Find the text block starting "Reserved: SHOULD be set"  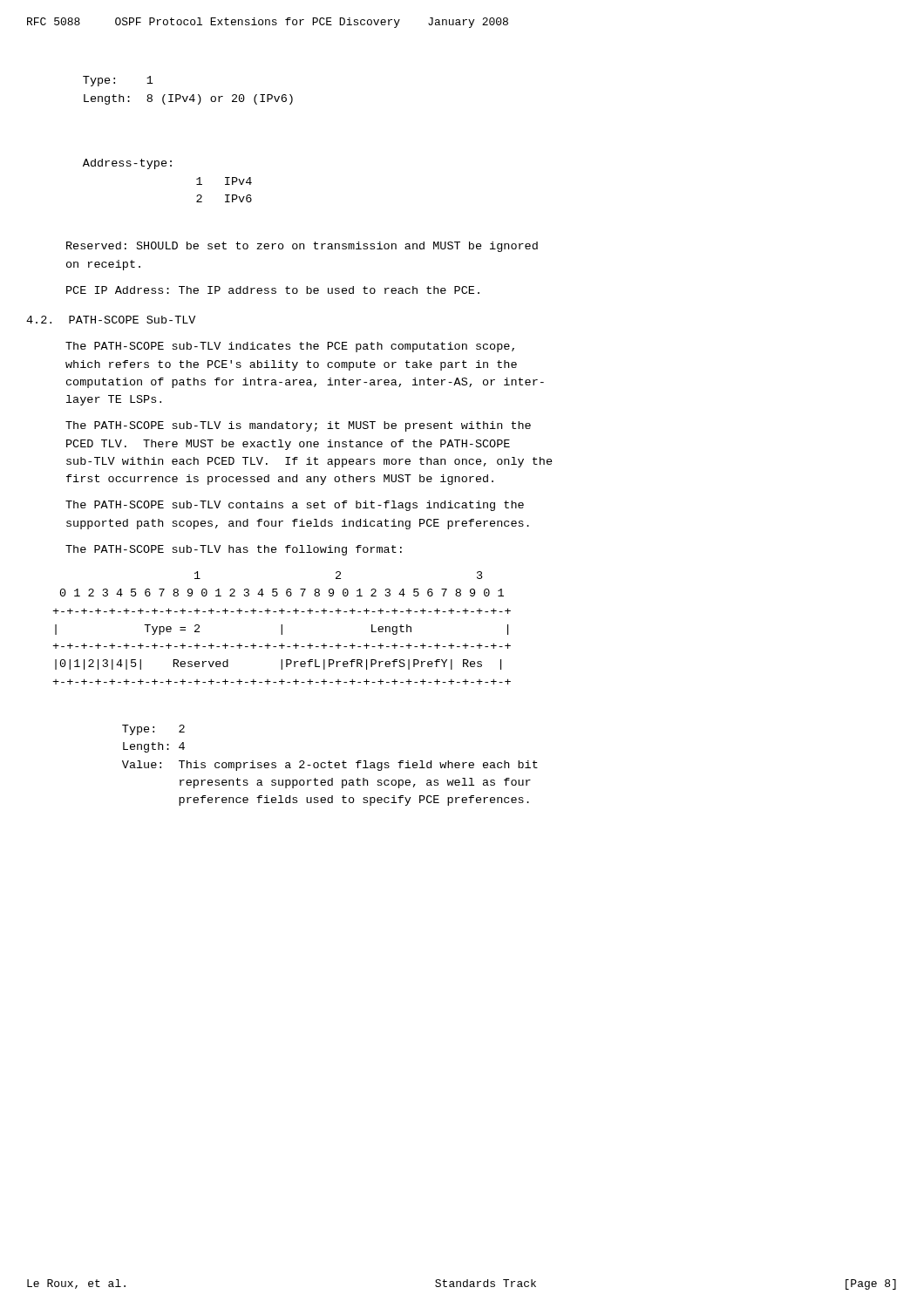coord(302,255)
